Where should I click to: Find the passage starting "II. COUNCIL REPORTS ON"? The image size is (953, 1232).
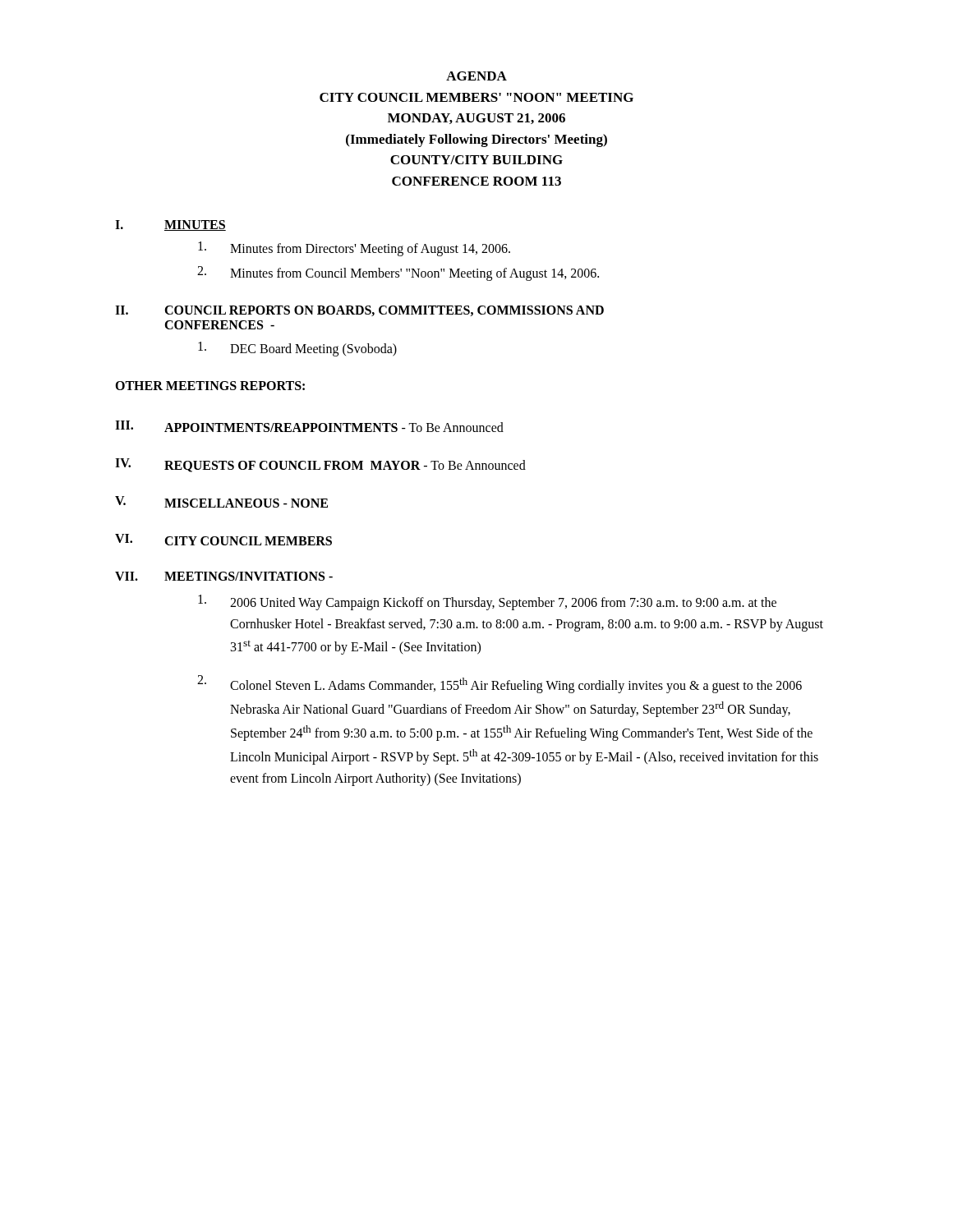360,318
